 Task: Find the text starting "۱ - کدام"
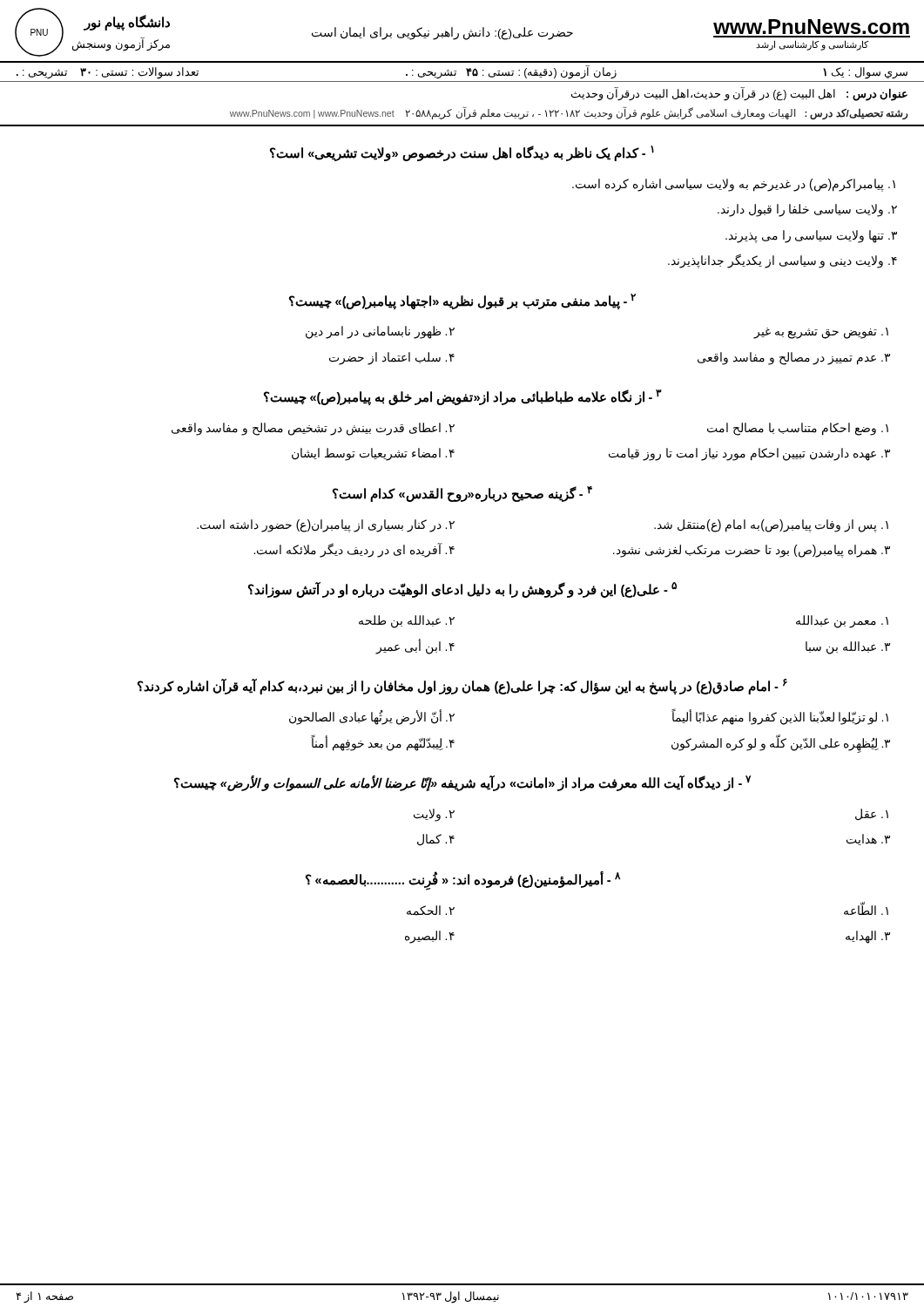[462, 153]
